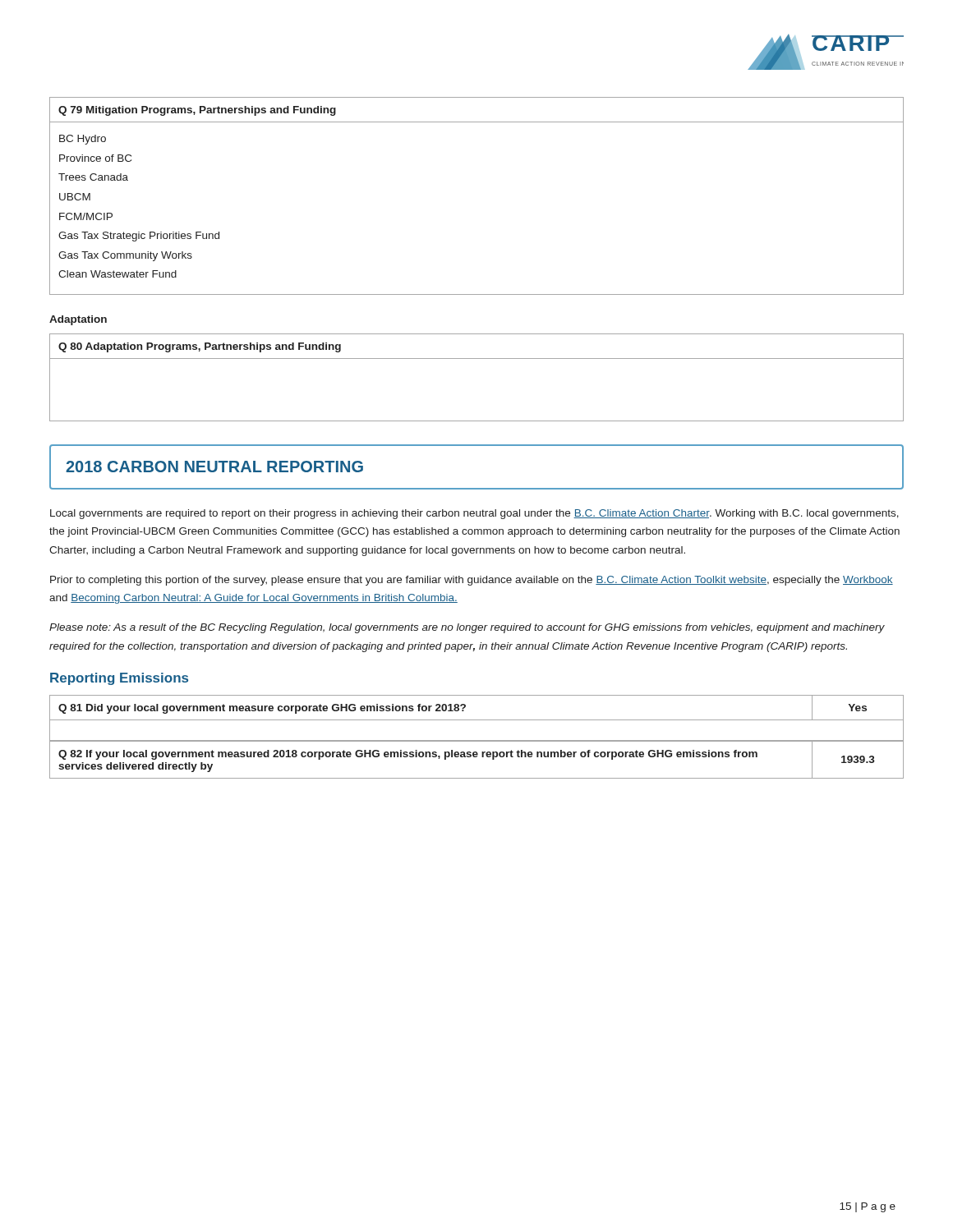Point to "Reporting Emissions"
The image size is (953, 1232).
tap(119, 678)
